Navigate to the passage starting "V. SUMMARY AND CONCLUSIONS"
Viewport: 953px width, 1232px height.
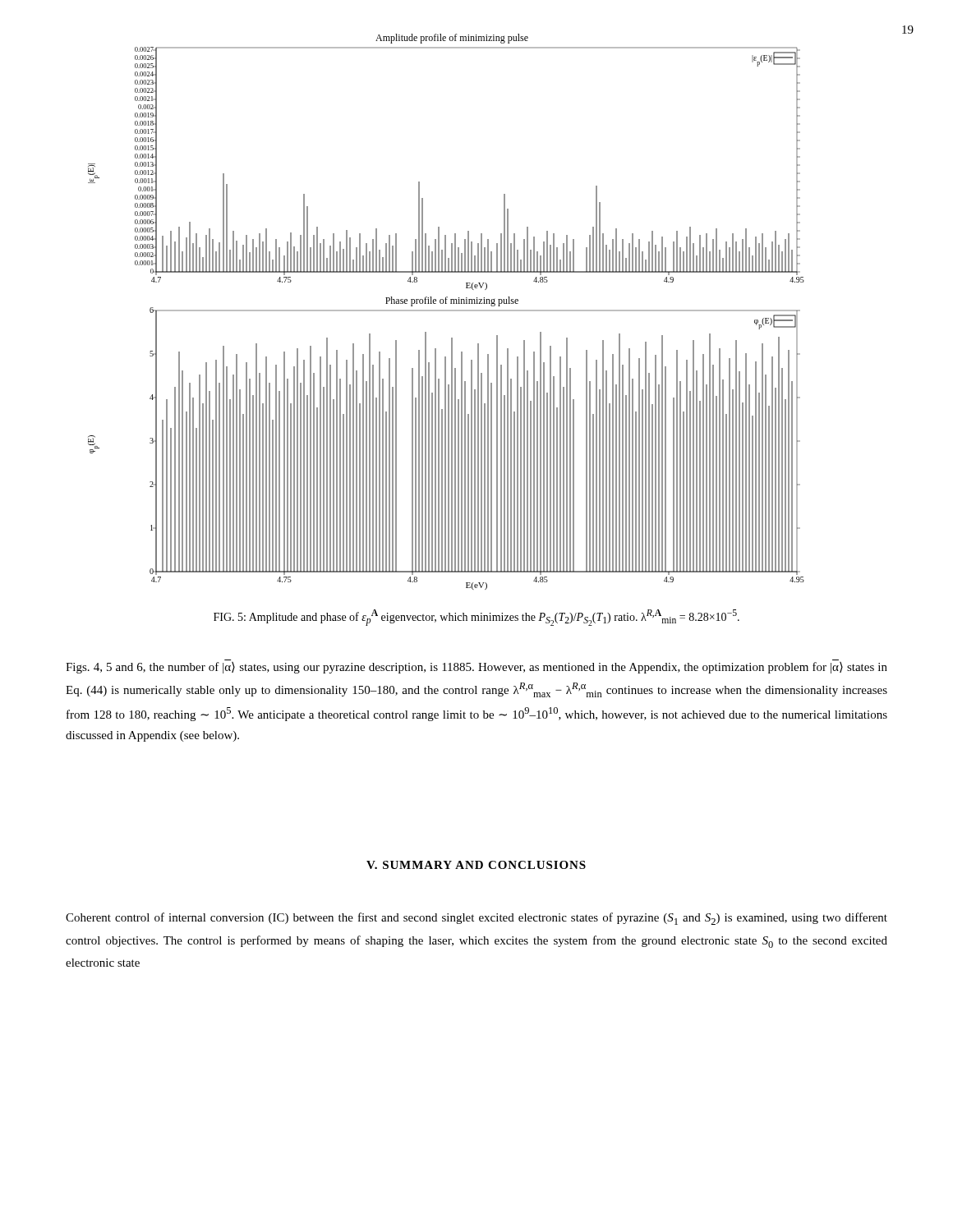[x=476, y=865]
